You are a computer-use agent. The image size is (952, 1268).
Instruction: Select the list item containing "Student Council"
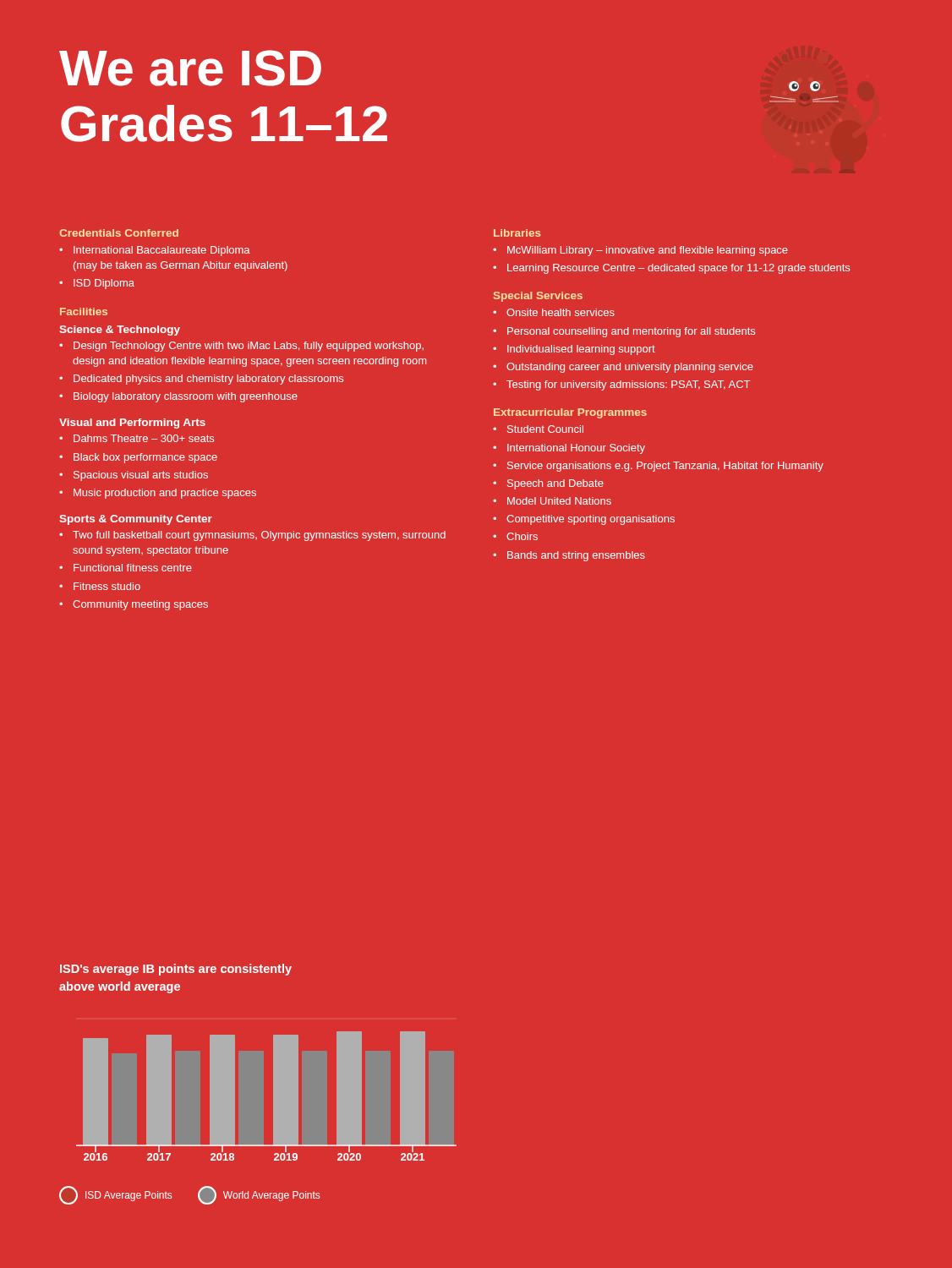pos(545,429)
